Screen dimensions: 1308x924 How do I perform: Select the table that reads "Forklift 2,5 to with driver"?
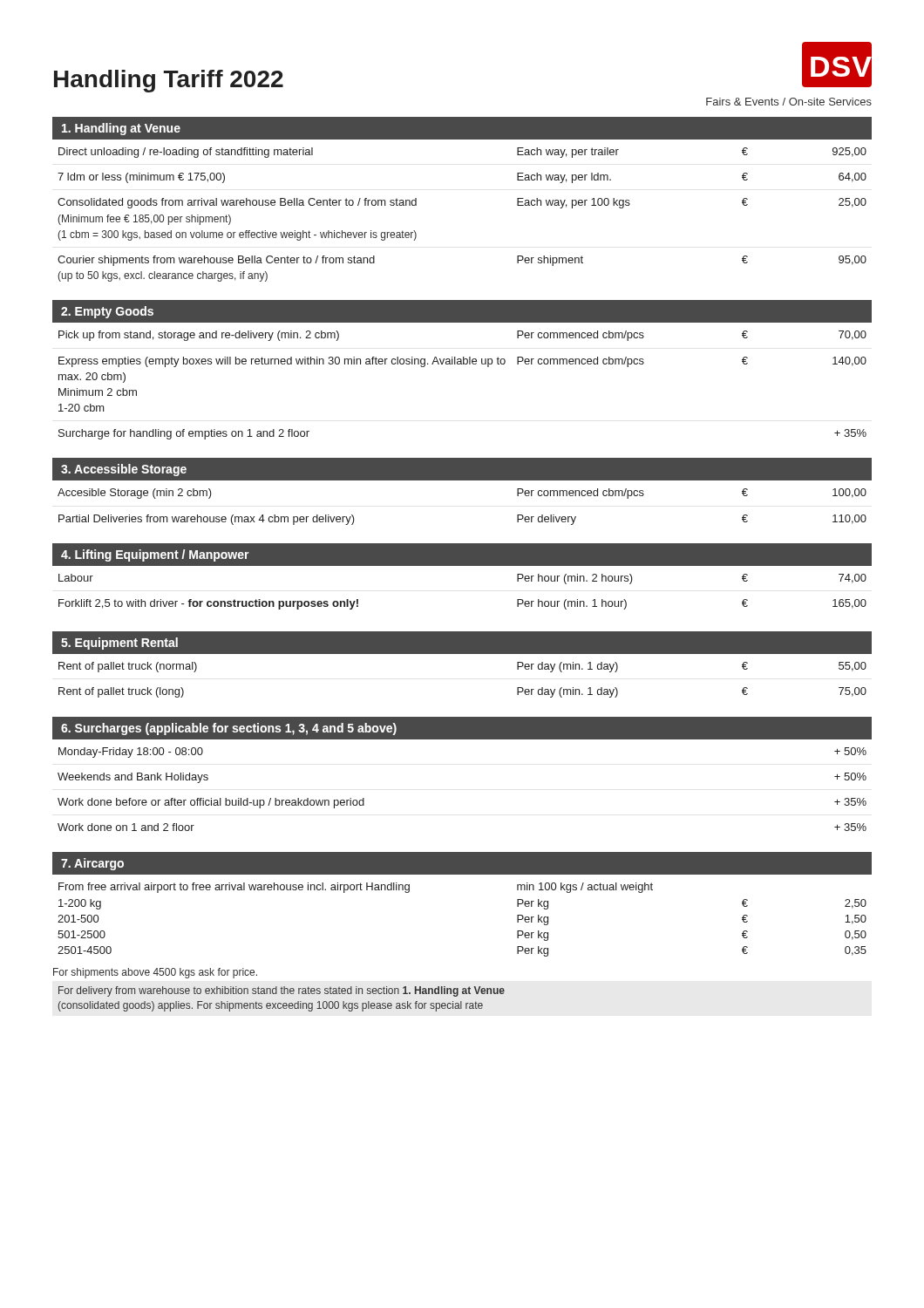pyautogui.click(x=462, y=591)
